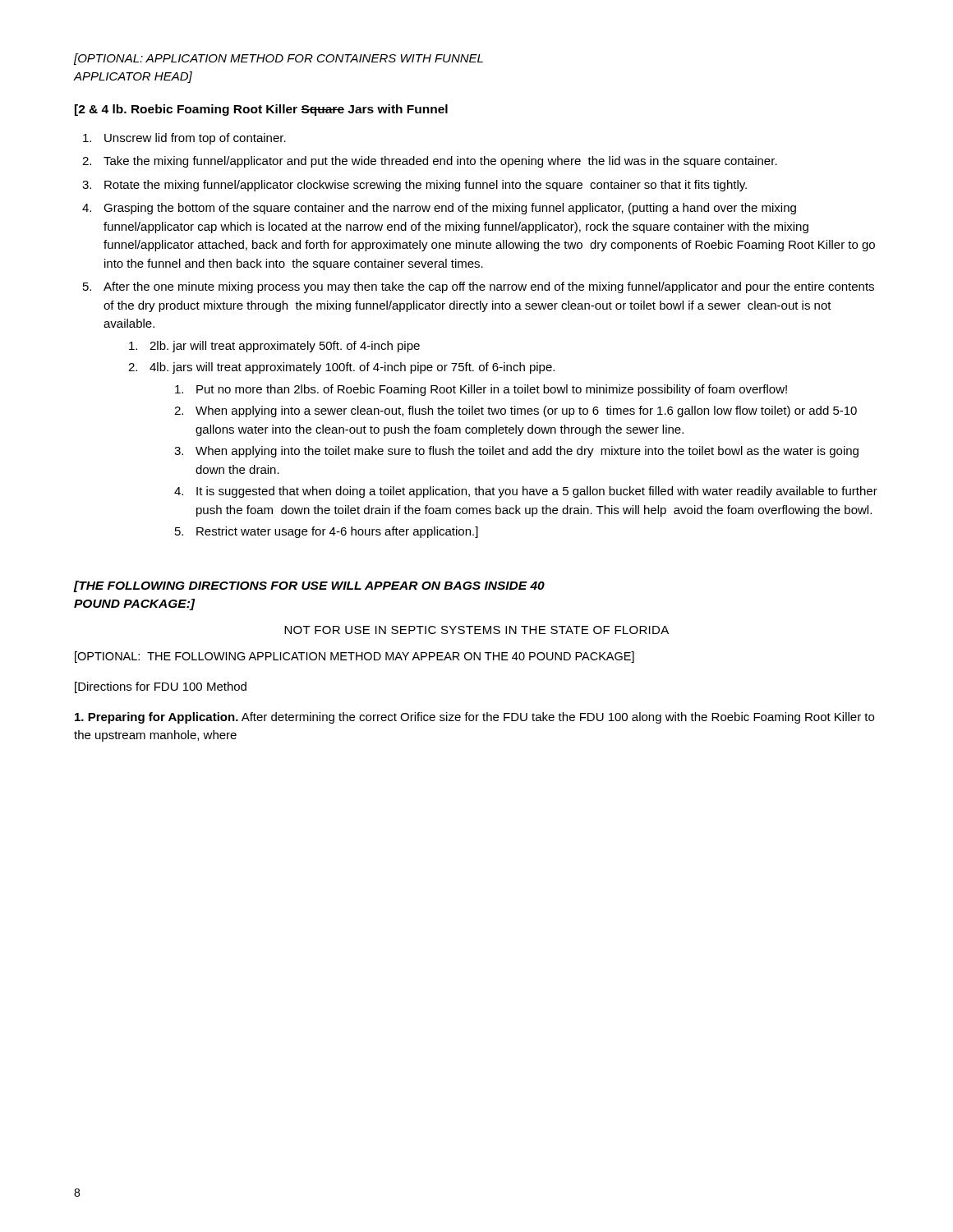The width and height of the screenshot is (953, 1232).
Task: Where is the passage that starts "4. It is suggested that when"?
Action: [527, 501]
